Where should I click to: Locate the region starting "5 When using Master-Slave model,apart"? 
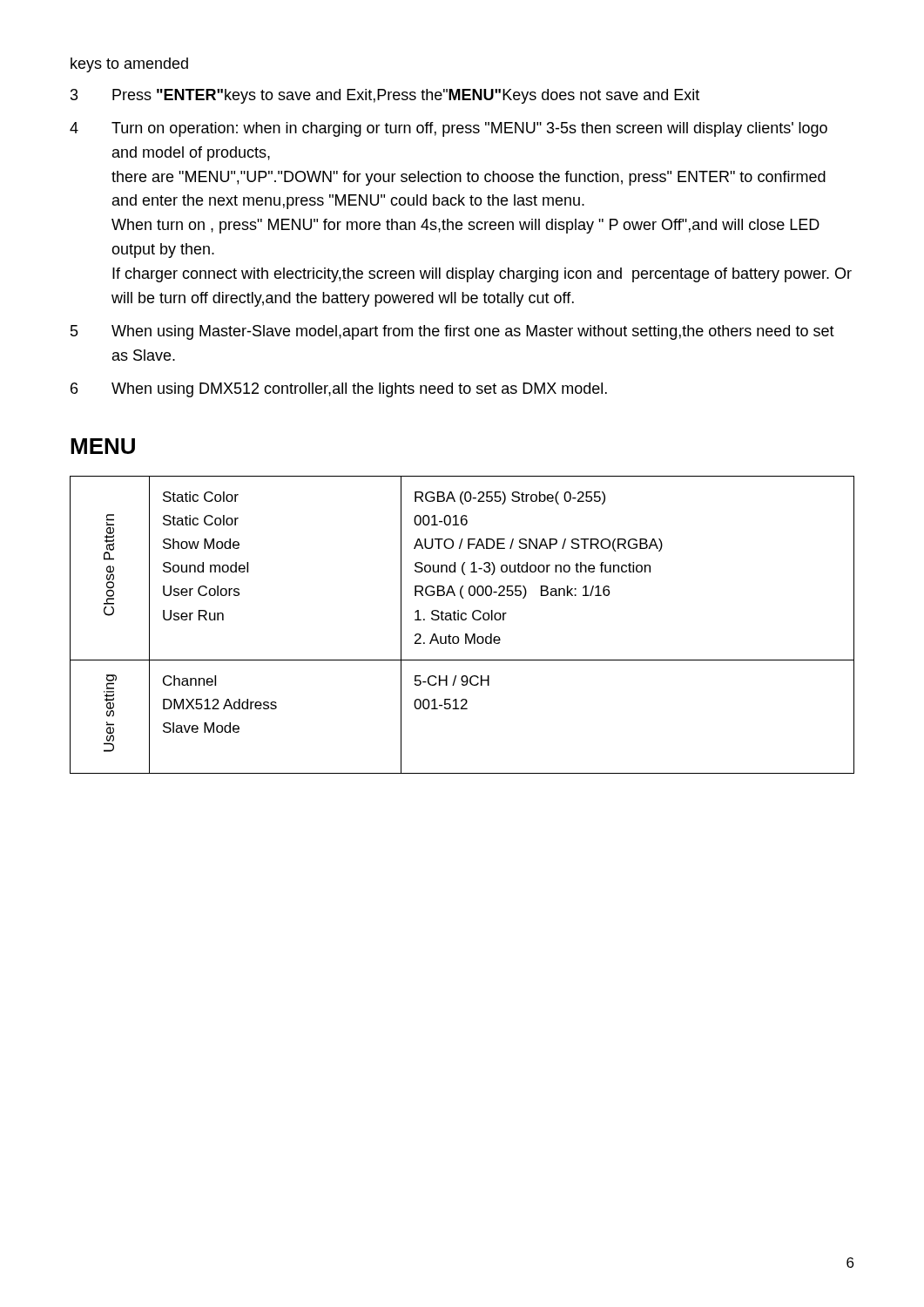click(462, 344)
